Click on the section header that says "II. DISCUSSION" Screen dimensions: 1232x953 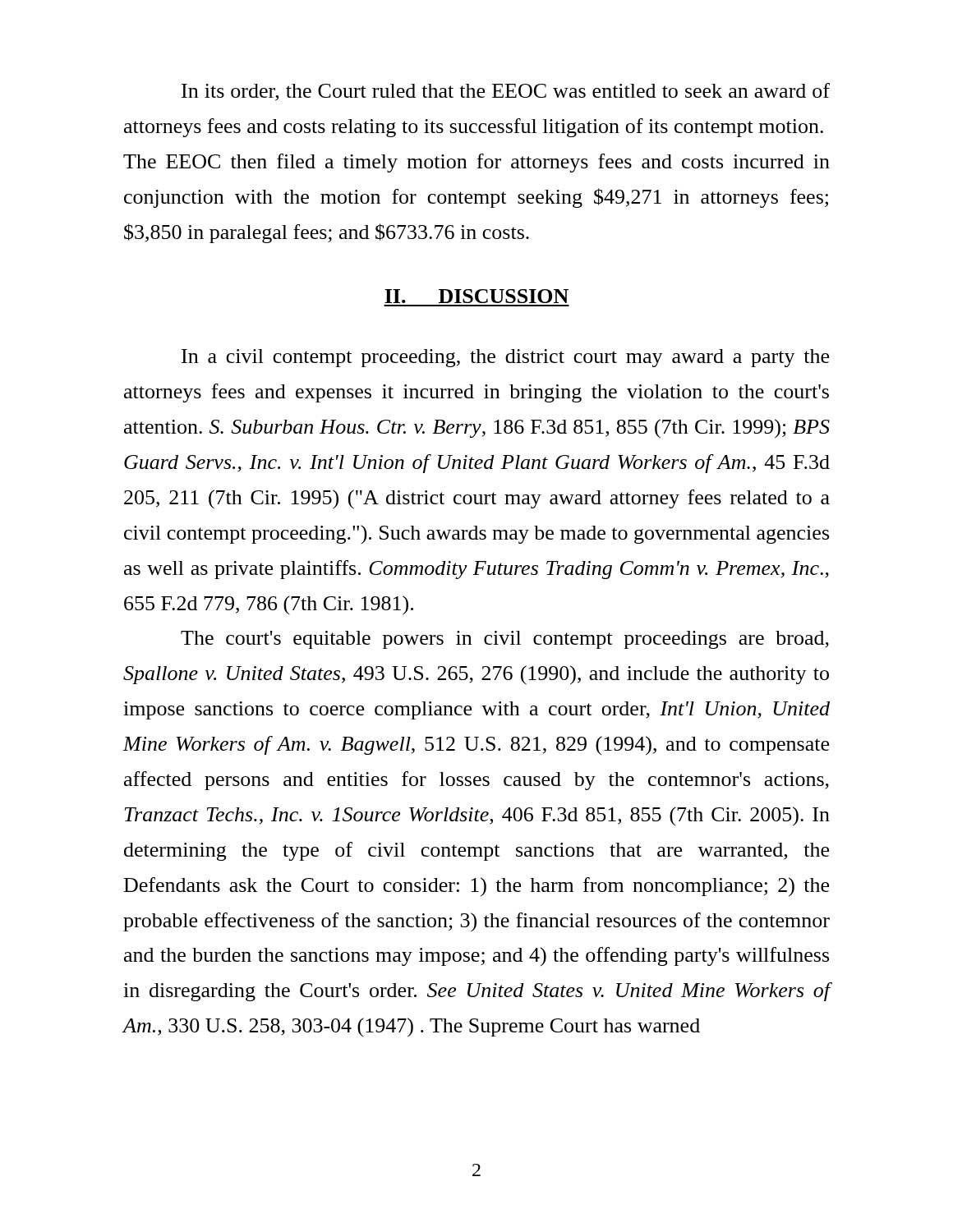476,296
